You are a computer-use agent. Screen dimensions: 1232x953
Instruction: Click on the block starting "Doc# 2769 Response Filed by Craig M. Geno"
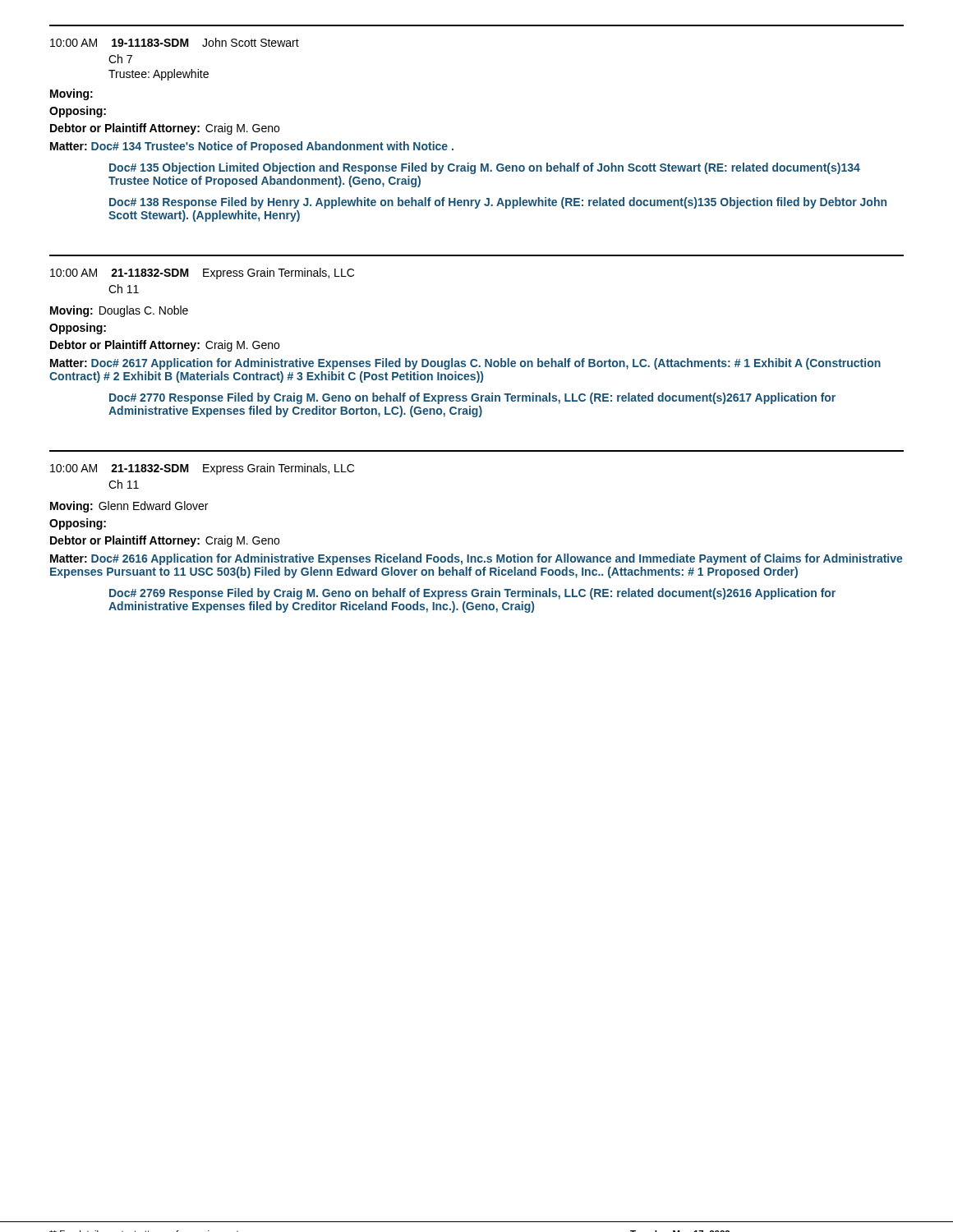[x=472, y=600]
